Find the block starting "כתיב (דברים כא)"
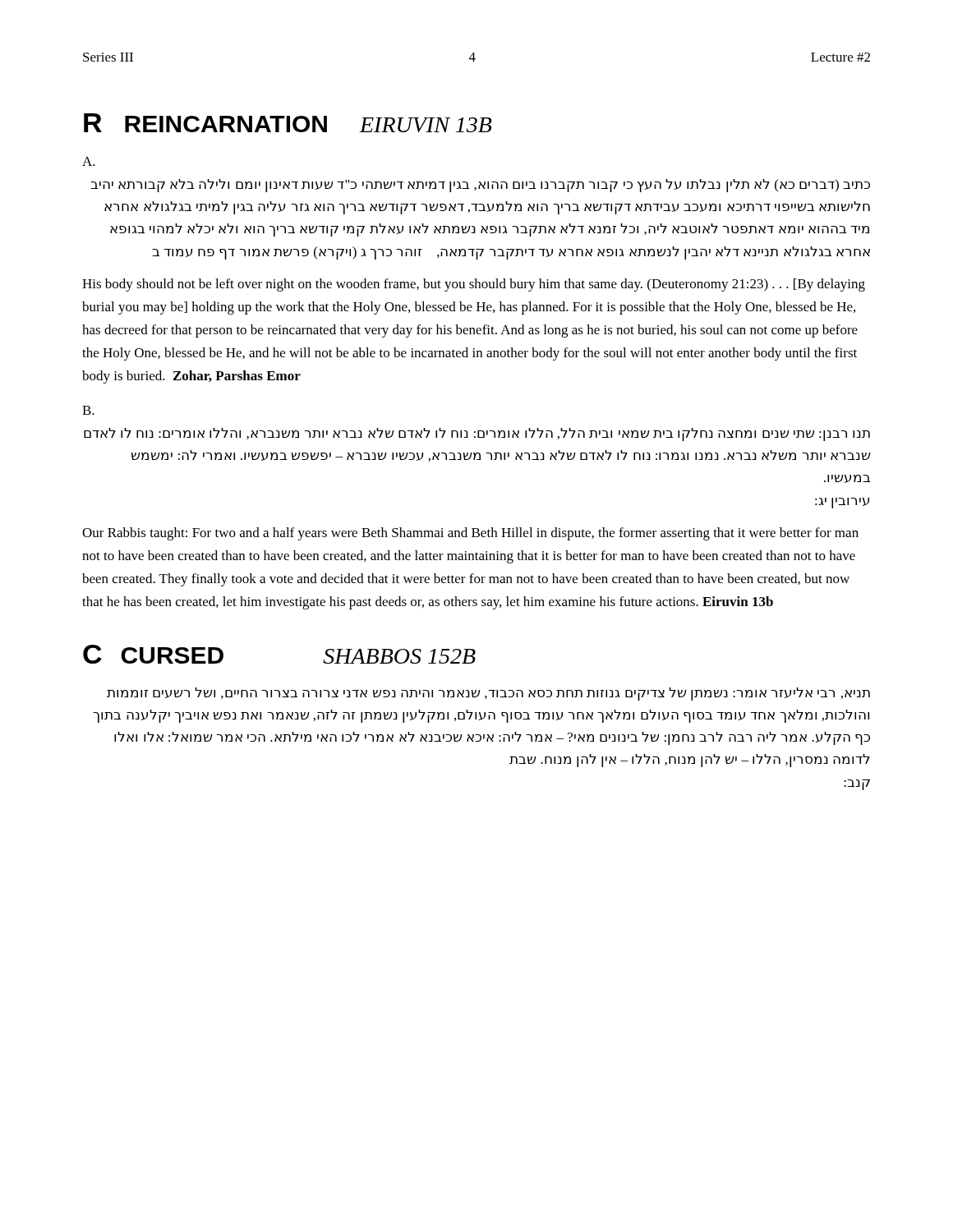The image size is (953, 1232). click(481, 218)
